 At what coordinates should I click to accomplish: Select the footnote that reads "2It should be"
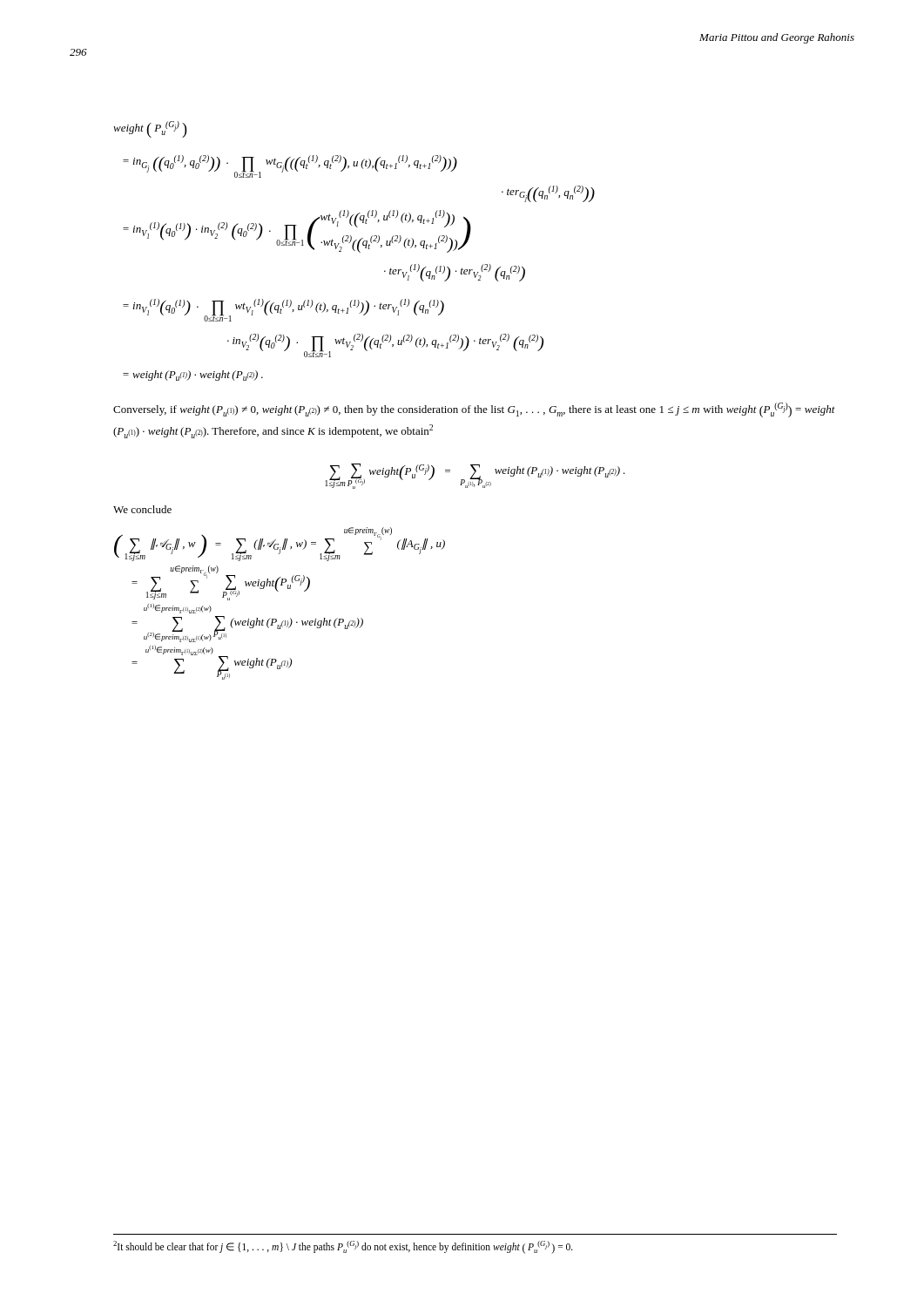(x=343, y=1247)
